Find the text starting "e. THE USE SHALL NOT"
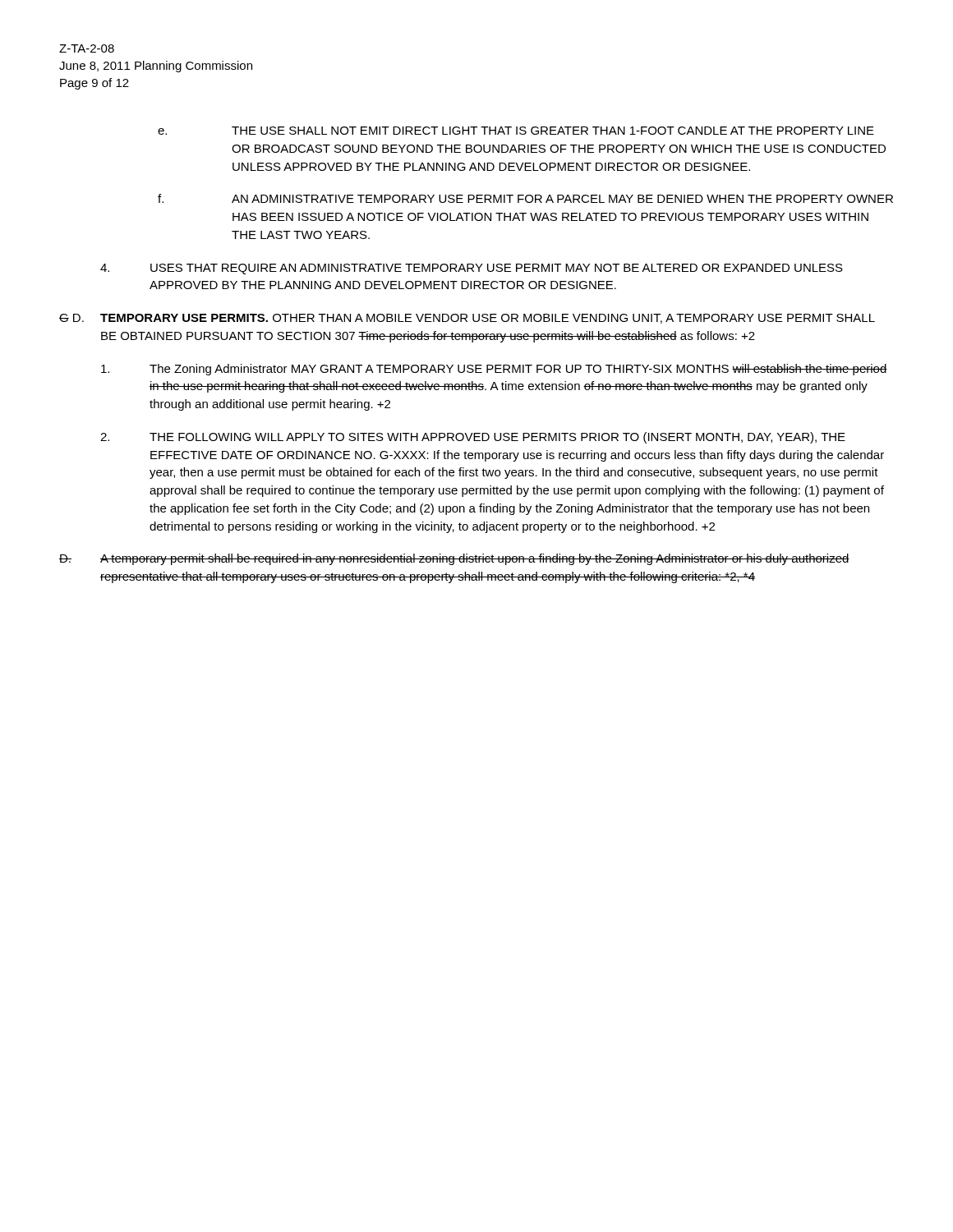 tap(476, 148)
